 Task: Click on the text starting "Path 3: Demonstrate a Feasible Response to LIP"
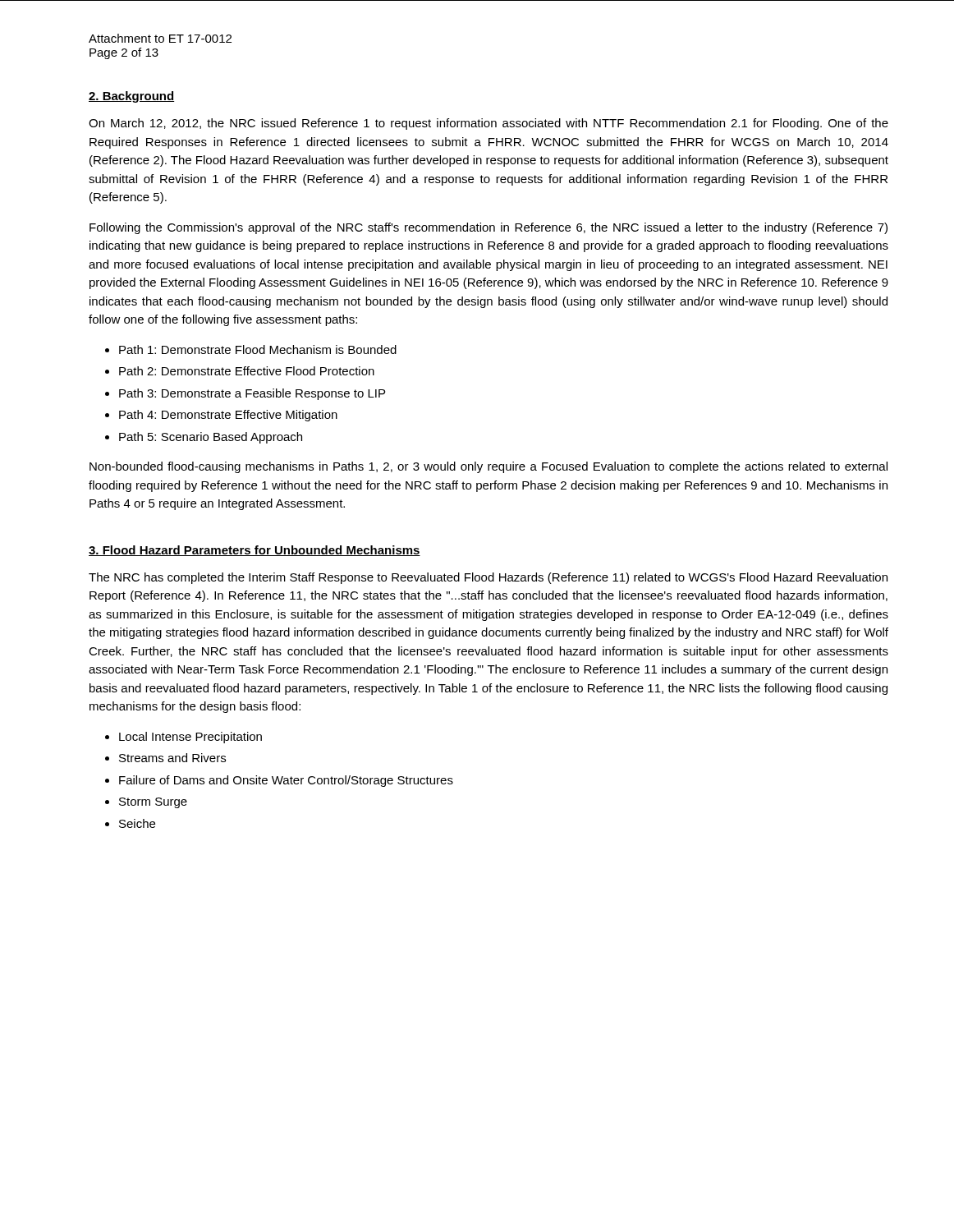252,393
